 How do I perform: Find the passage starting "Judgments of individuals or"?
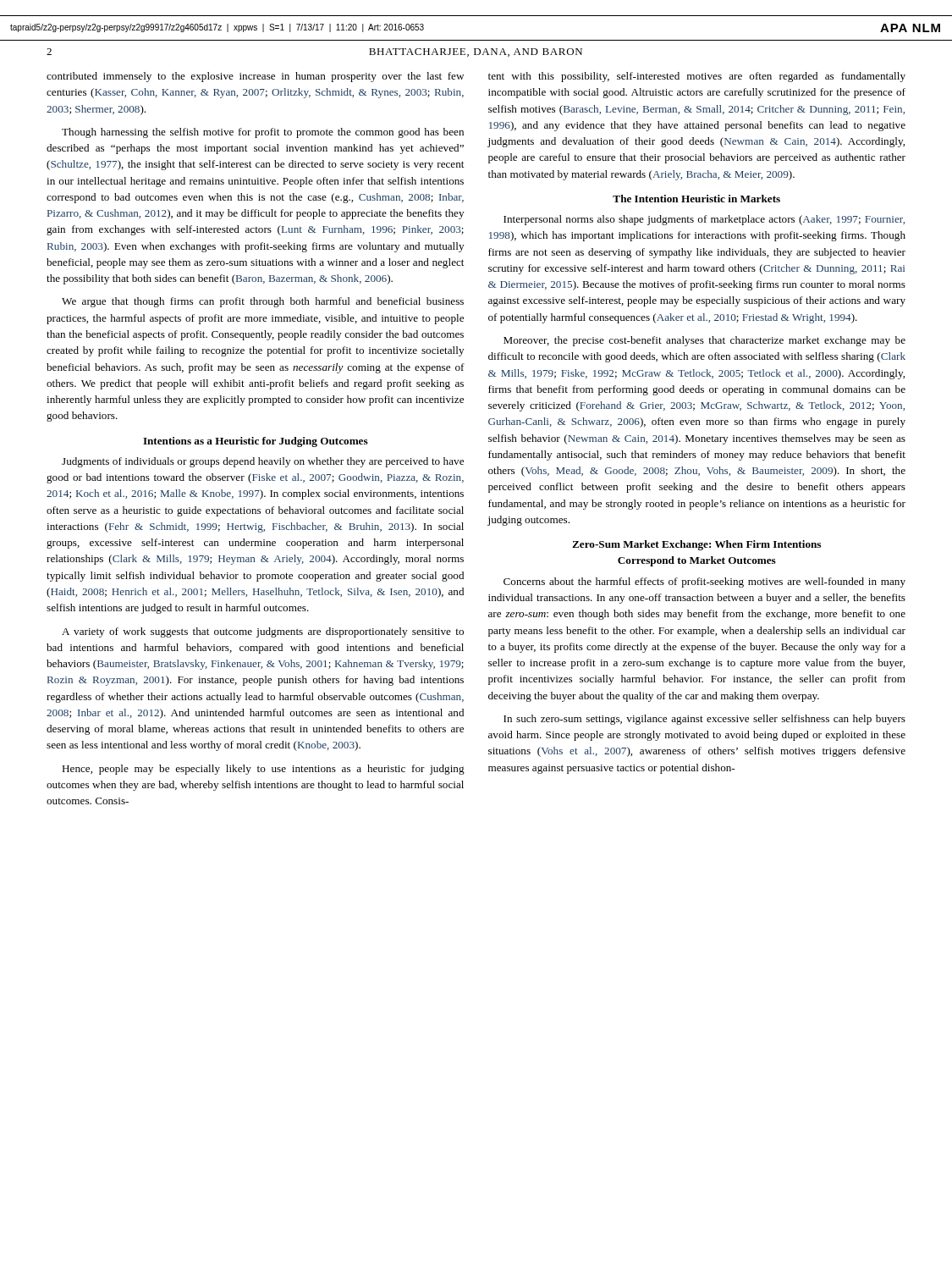pyautogui.click(x=255, y=534)
